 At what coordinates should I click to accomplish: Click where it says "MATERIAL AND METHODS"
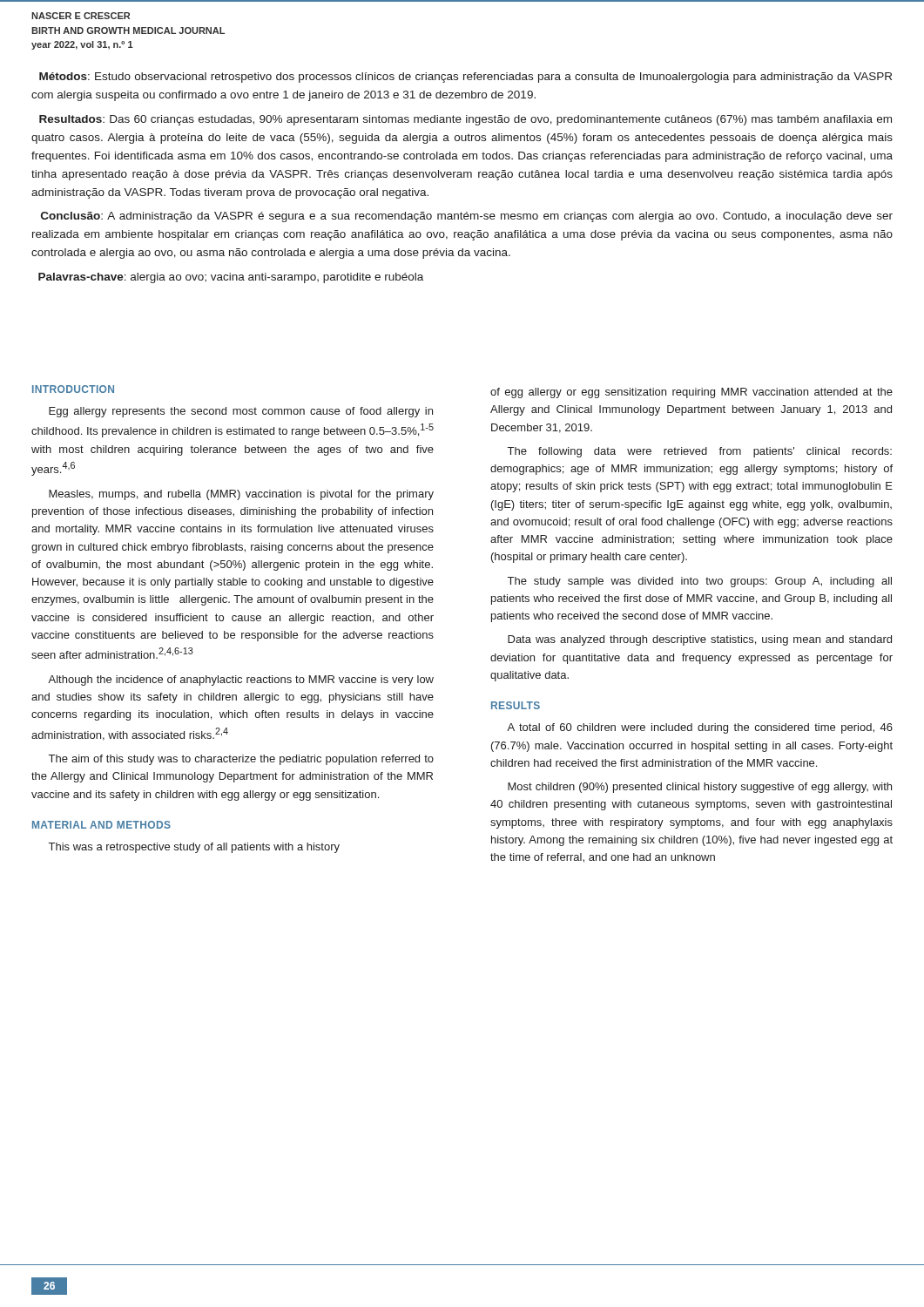101,825
